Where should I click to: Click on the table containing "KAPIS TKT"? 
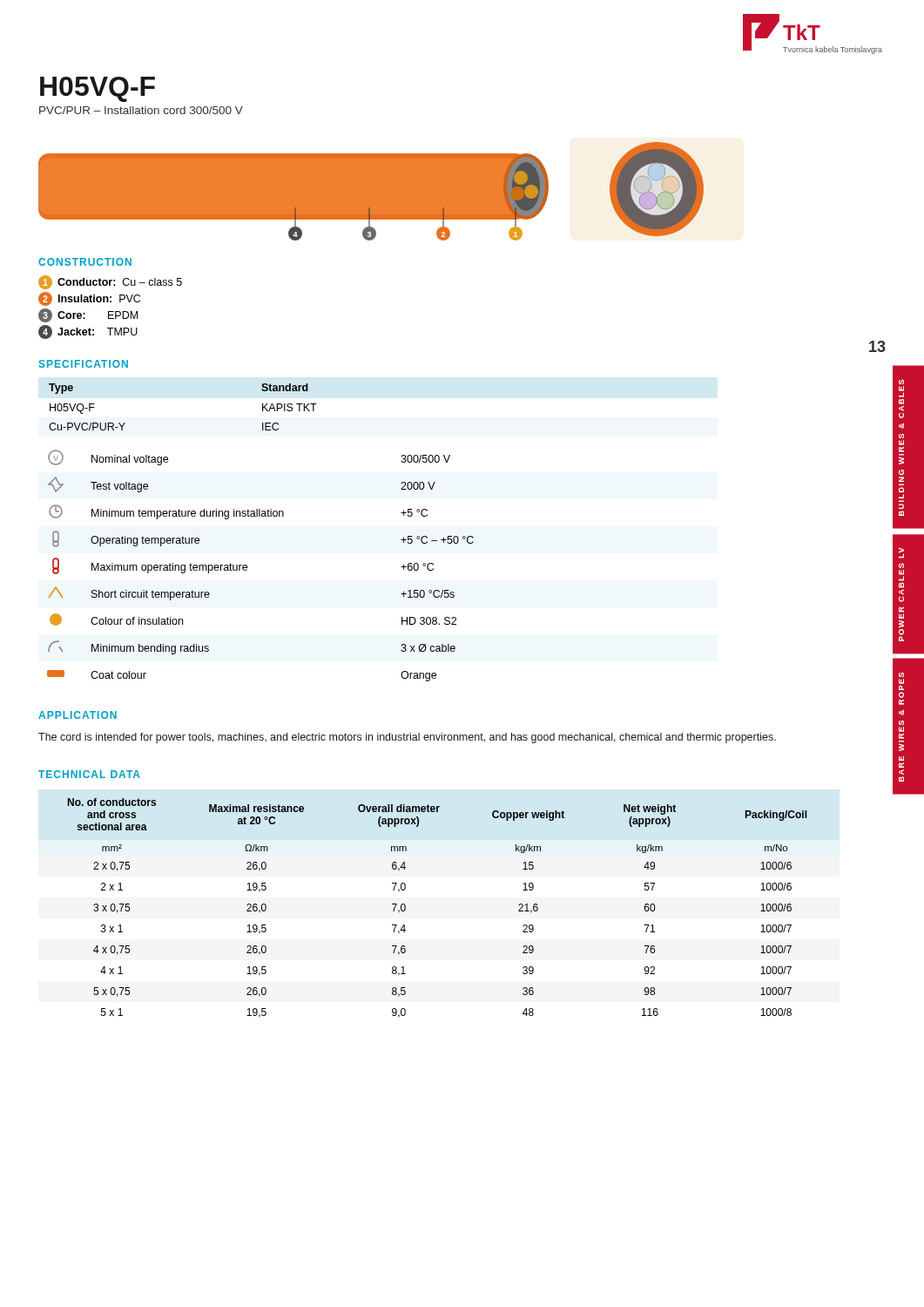(x=461, y=407)
